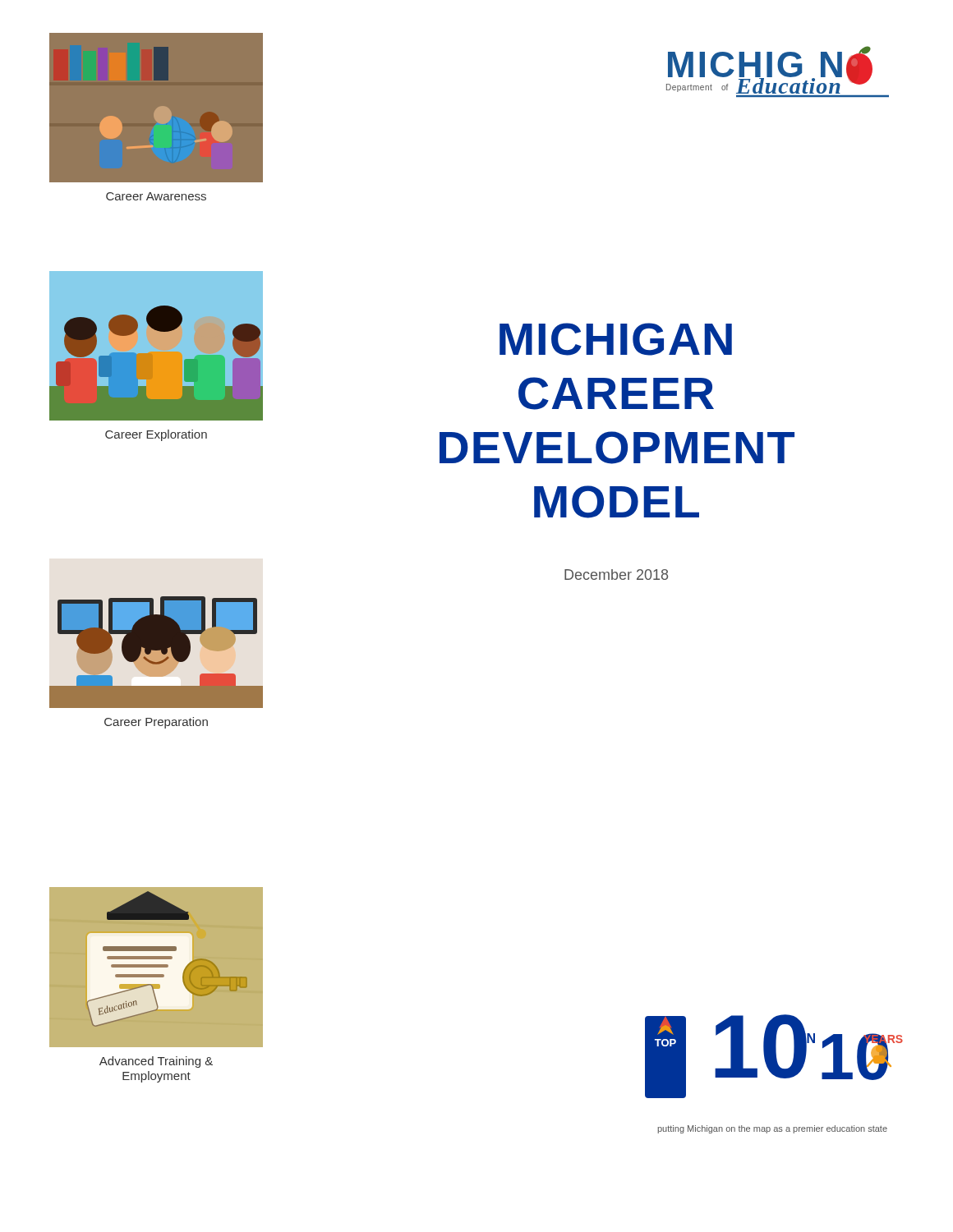Click on the title with the text "MICHIGAN CAREER DEVELOPMENT MODEL"
The height and width of the screenshot is (1232, 953).
click(616, 421)
